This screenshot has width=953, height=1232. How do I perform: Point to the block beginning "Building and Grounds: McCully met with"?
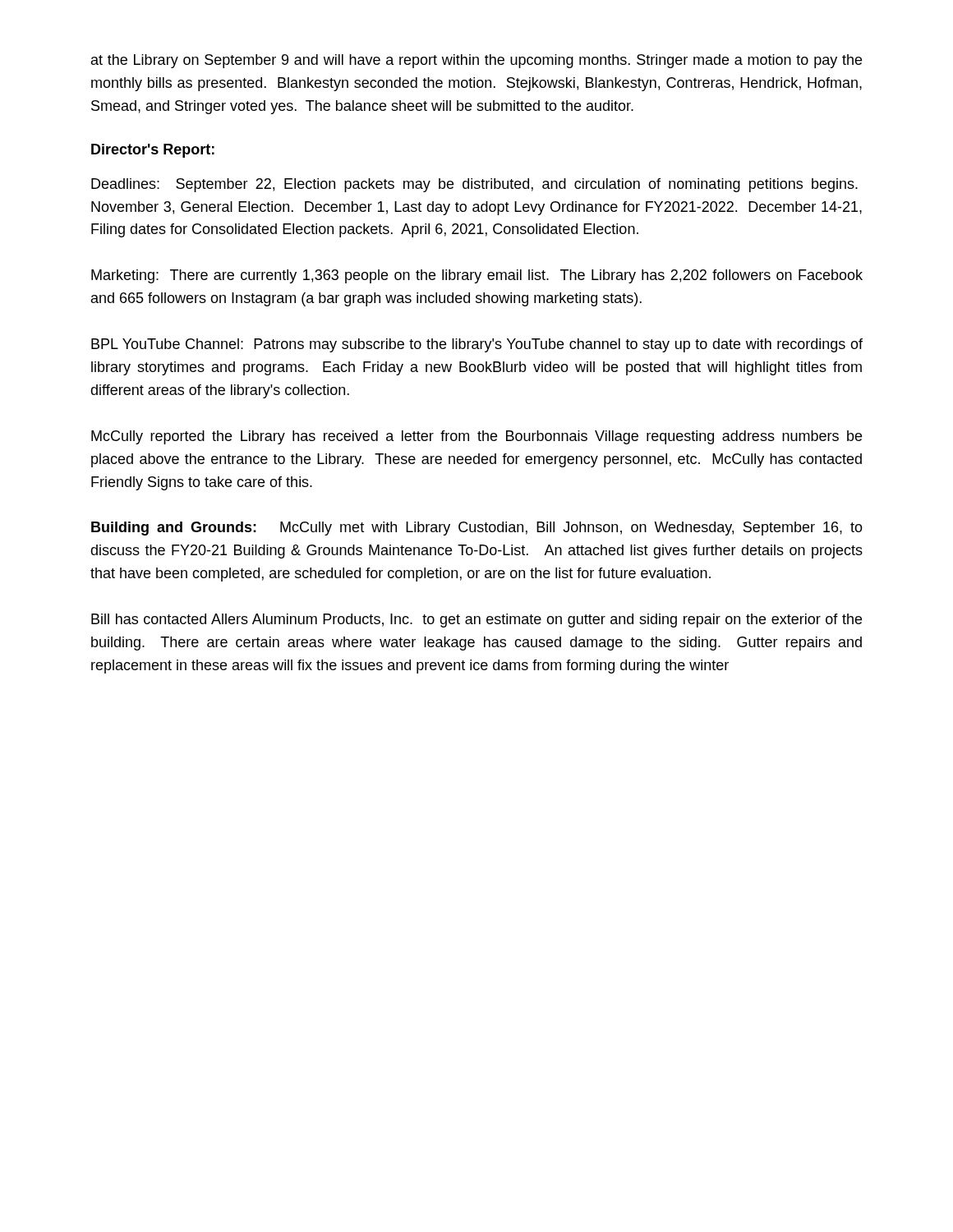pyautogui.click(x=476, y=551)
